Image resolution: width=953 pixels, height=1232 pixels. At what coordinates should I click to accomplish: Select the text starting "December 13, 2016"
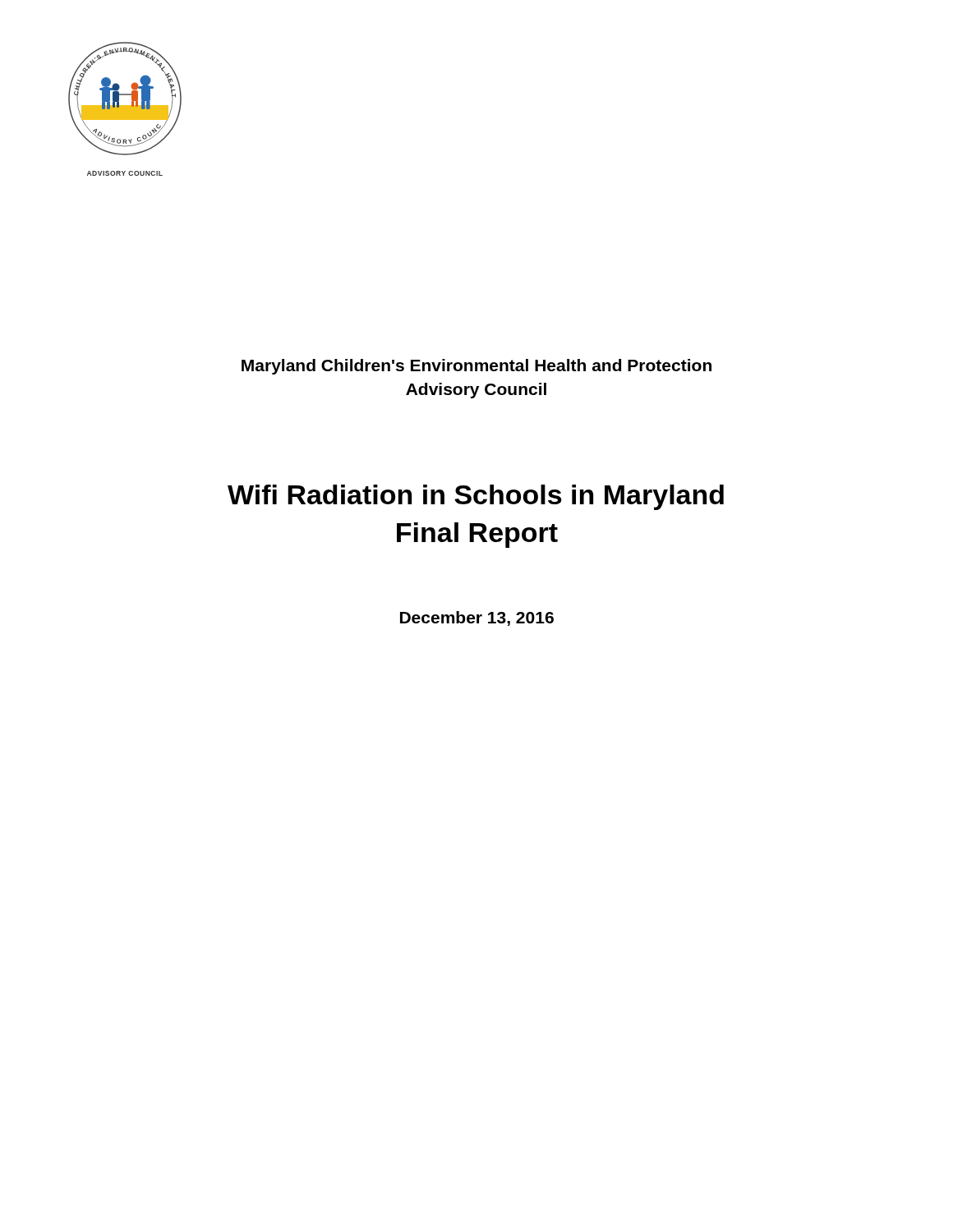point(476,618)
